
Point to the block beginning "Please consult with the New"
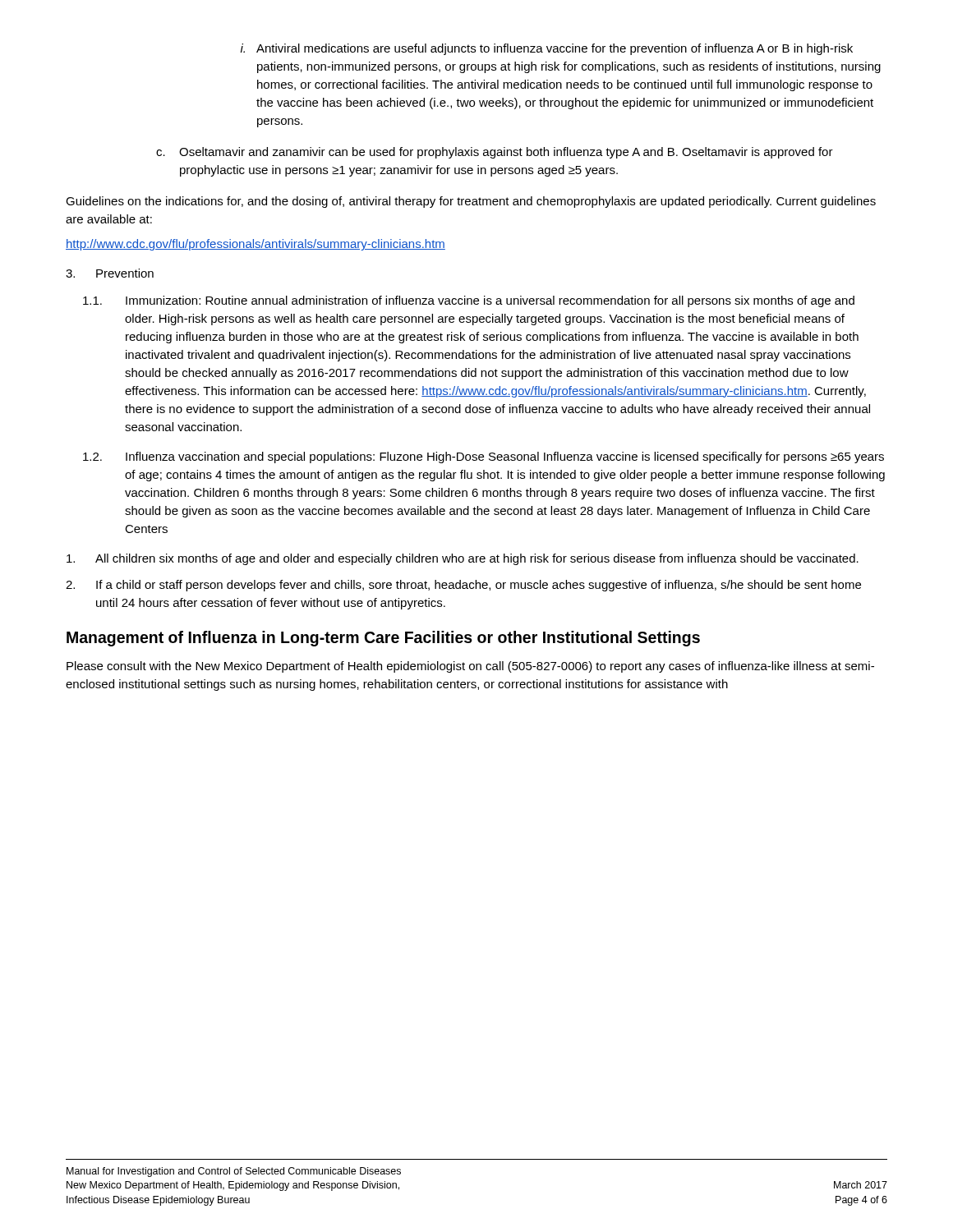[x=470, y=674]
